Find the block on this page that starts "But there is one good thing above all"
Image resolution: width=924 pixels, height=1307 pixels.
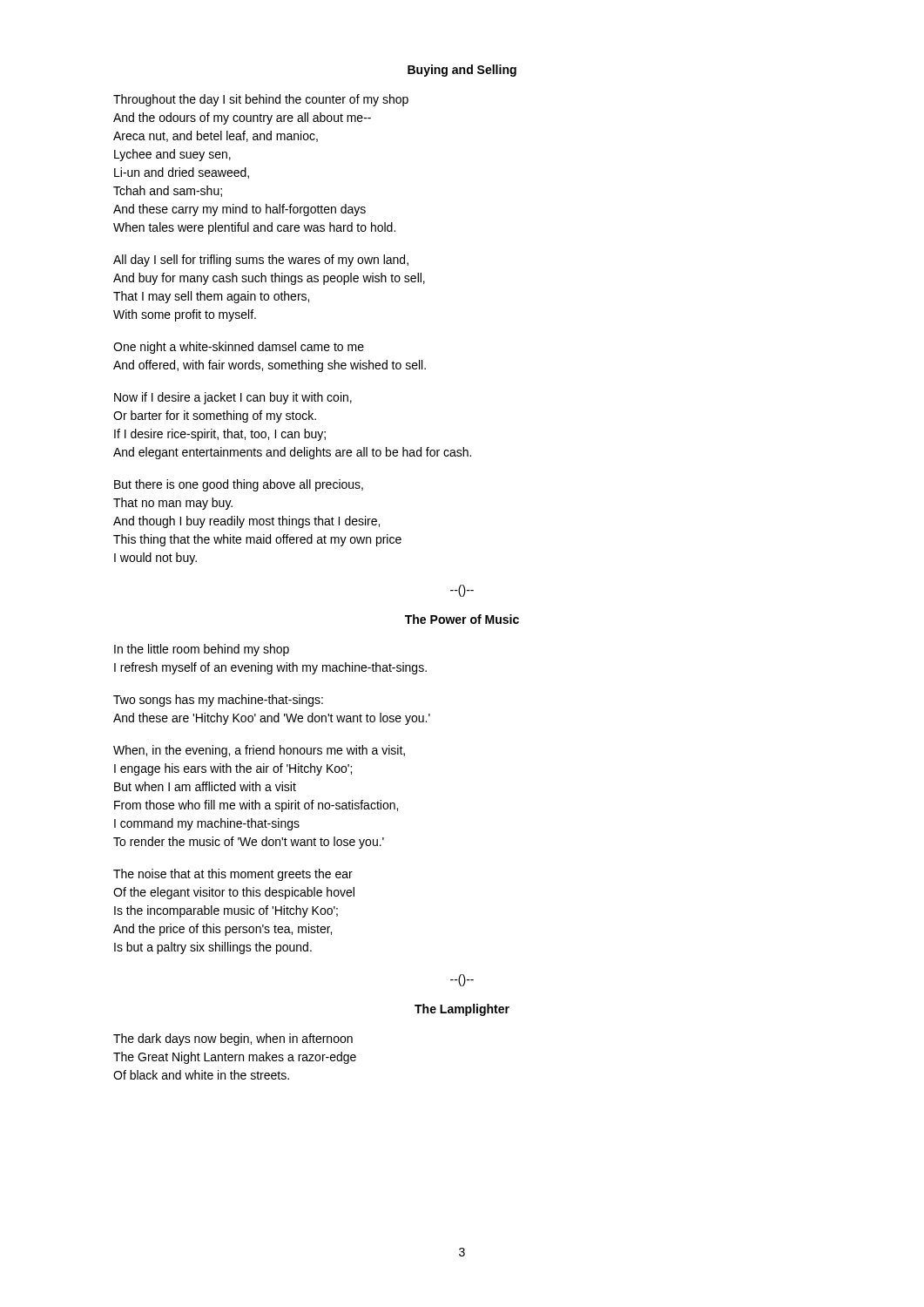(239, 485)
